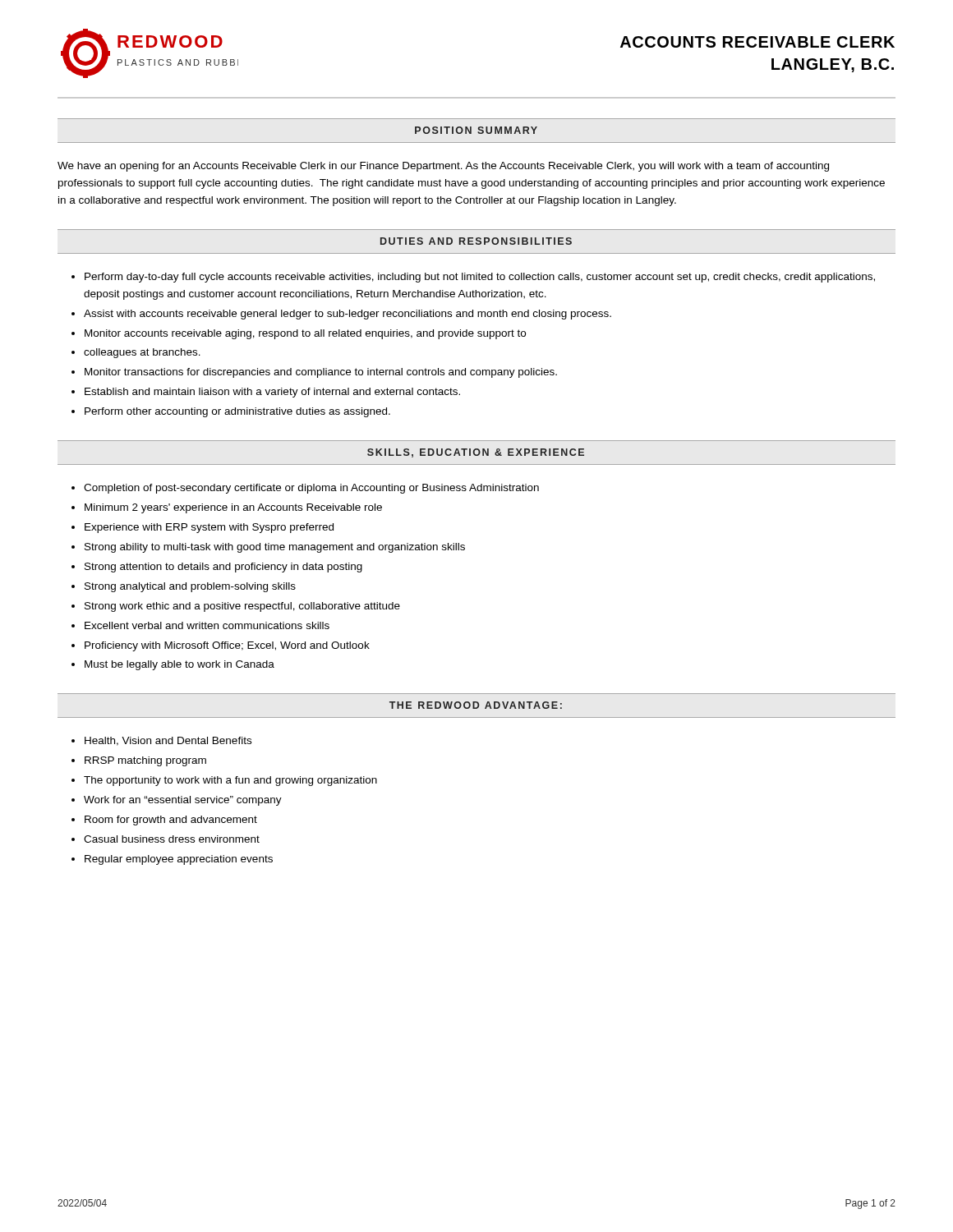The height and width of the screenshot is (1232, 953).
Task: Point to "Work for an “essential service” company"
Action: (x=183, y=800)
